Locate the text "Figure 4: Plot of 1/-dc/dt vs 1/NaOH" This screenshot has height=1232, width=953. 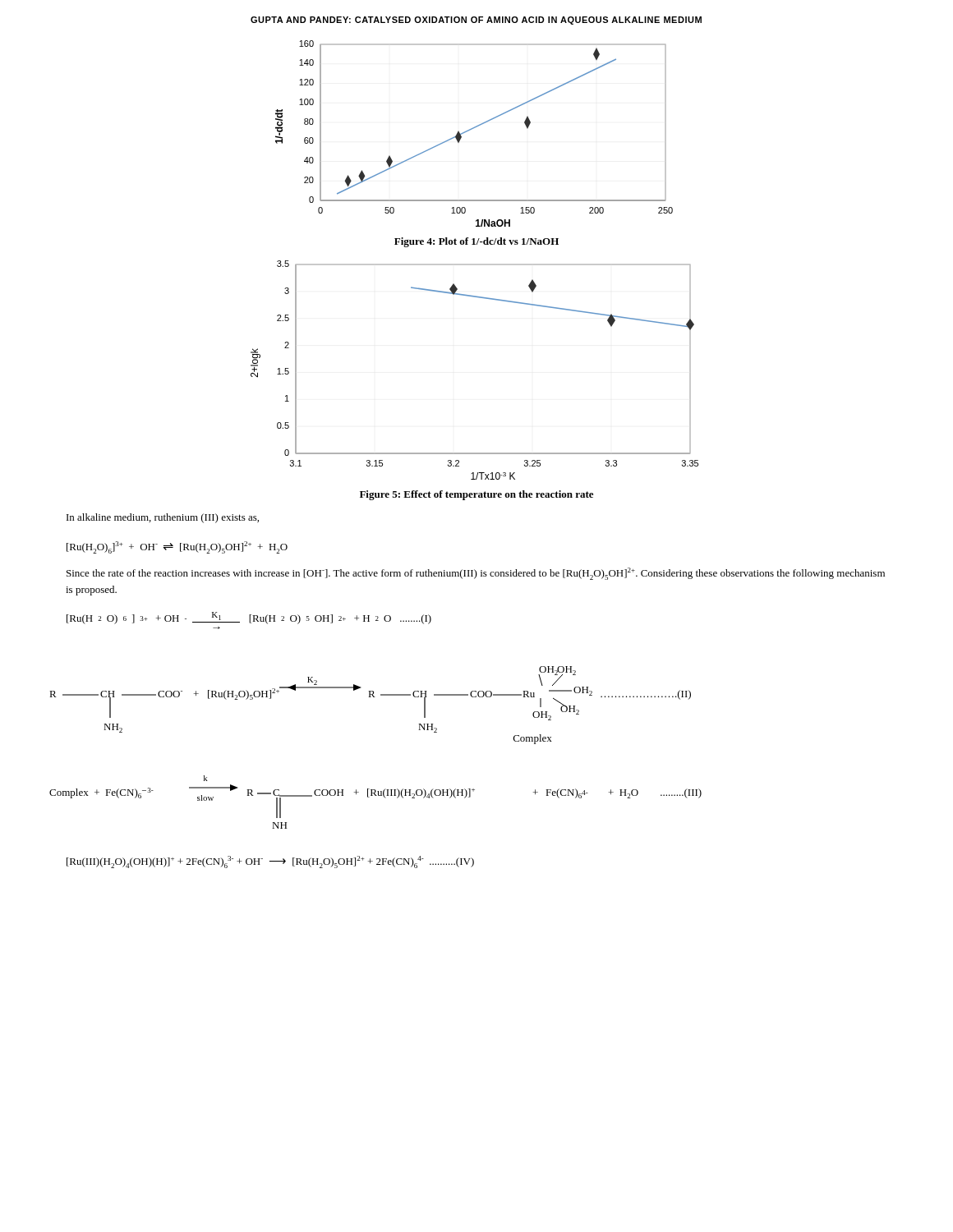tap(476, 241)
